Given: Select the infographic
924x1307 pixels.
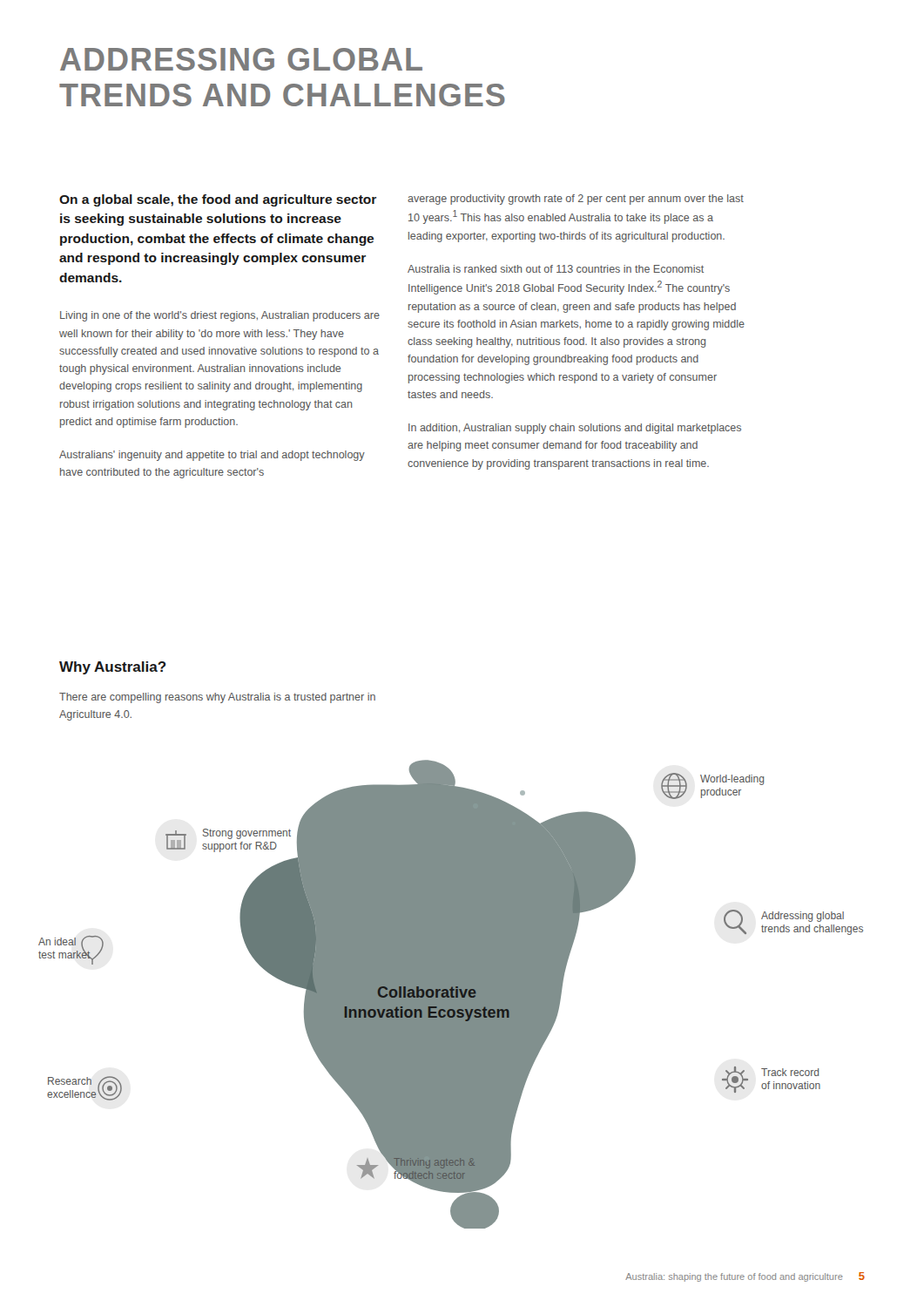Looking at the screenshot, I should pyautogui.click(x=453, y=985).
